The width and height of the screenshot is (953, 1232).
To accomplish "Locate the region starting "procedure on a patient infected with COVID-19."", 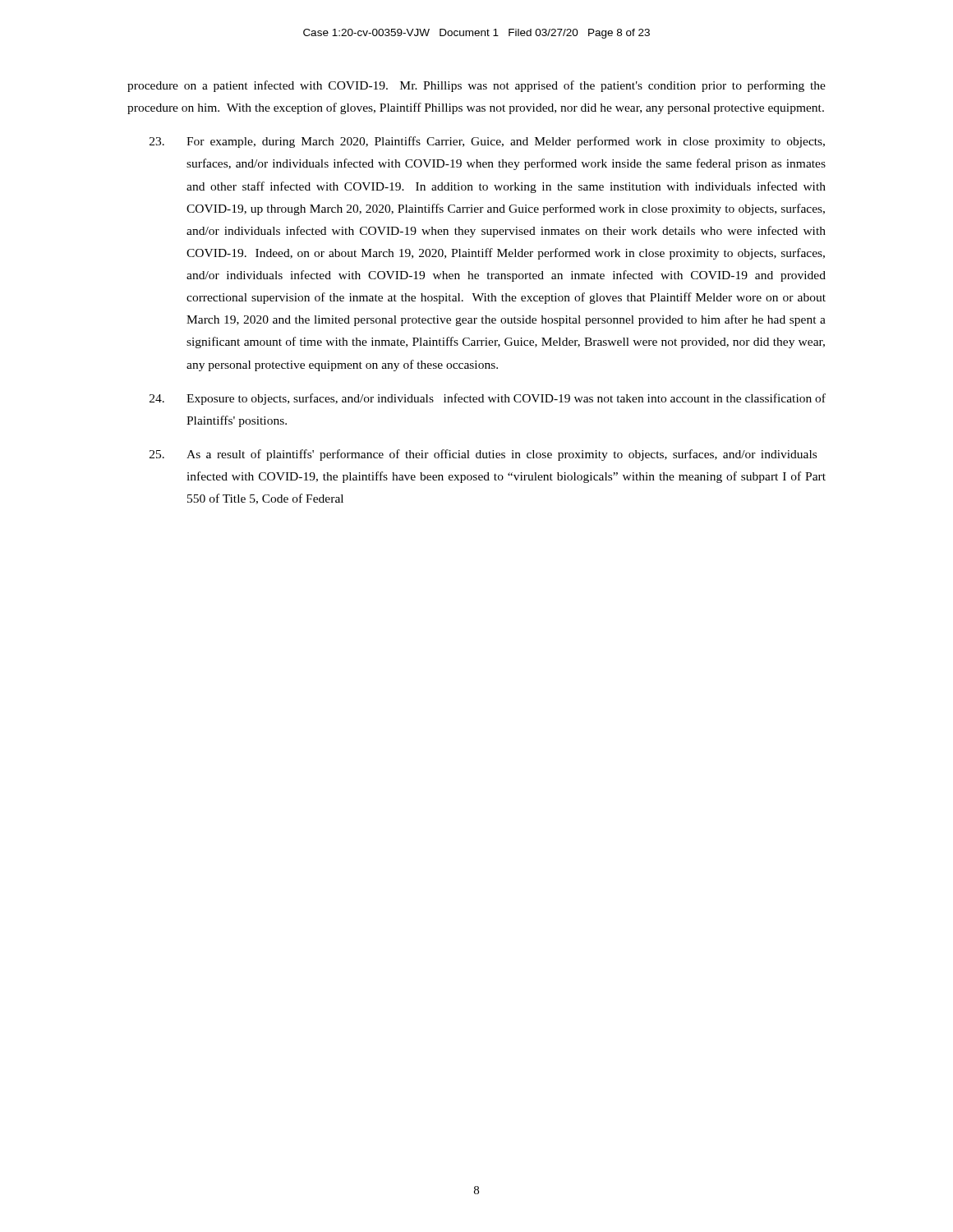I will pyautogui.click(x=476, y=96).
